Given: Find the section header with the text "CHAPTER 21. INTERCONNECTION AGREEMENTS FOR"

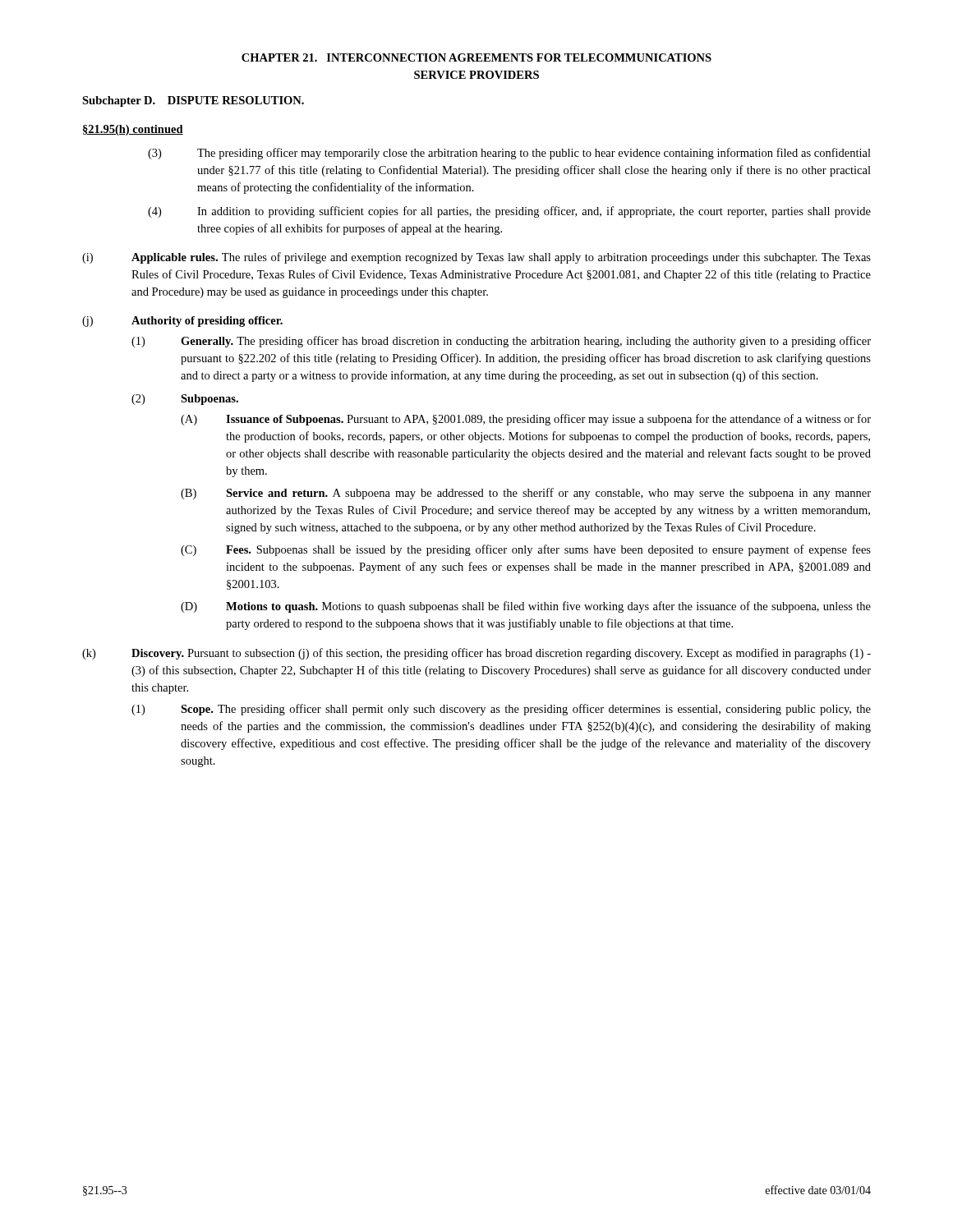Looking at the screenshot, I should (476, 66).
